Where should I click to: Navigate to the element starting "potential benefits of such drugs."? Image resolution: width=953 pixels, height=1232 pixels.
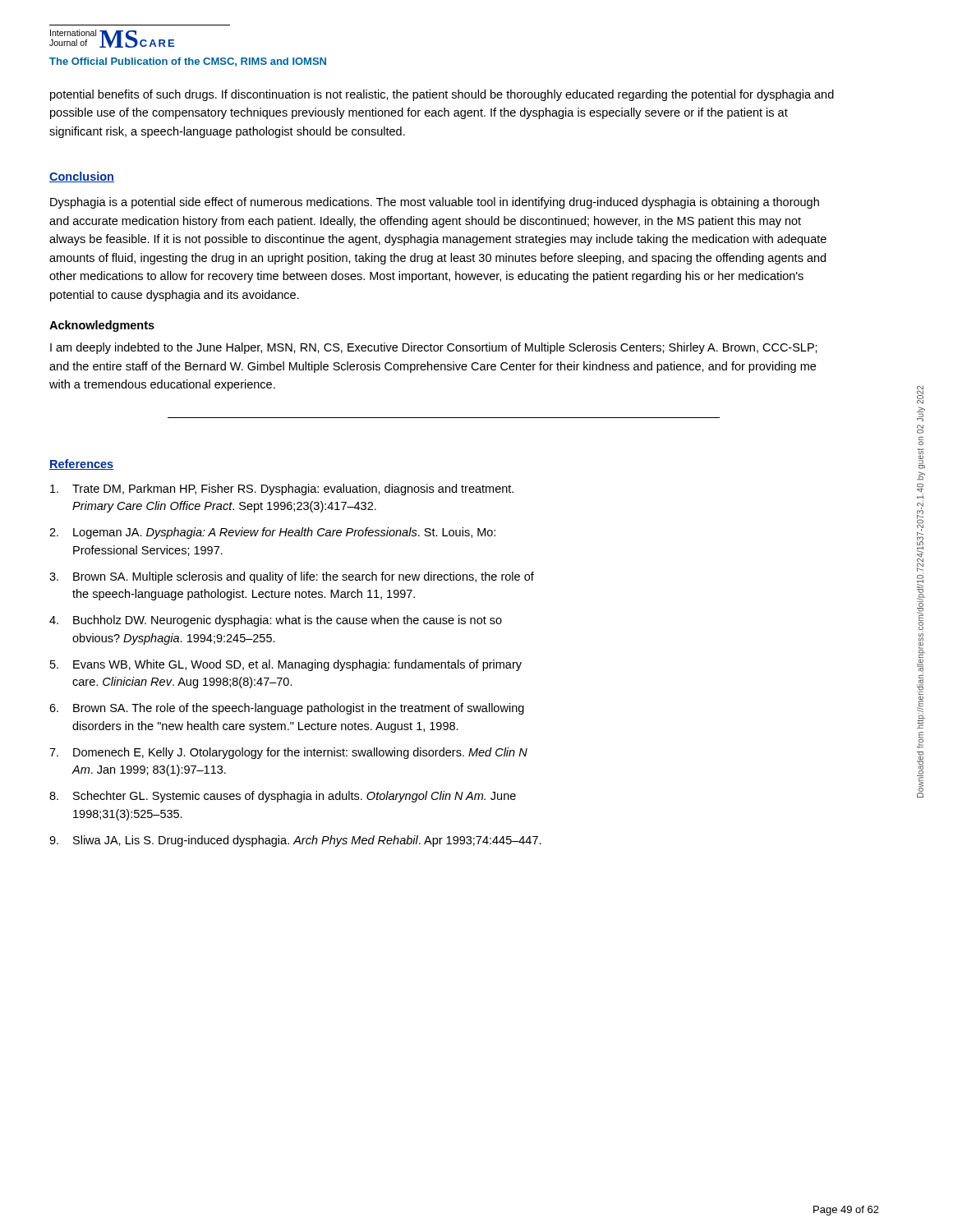tap(442, 113)
